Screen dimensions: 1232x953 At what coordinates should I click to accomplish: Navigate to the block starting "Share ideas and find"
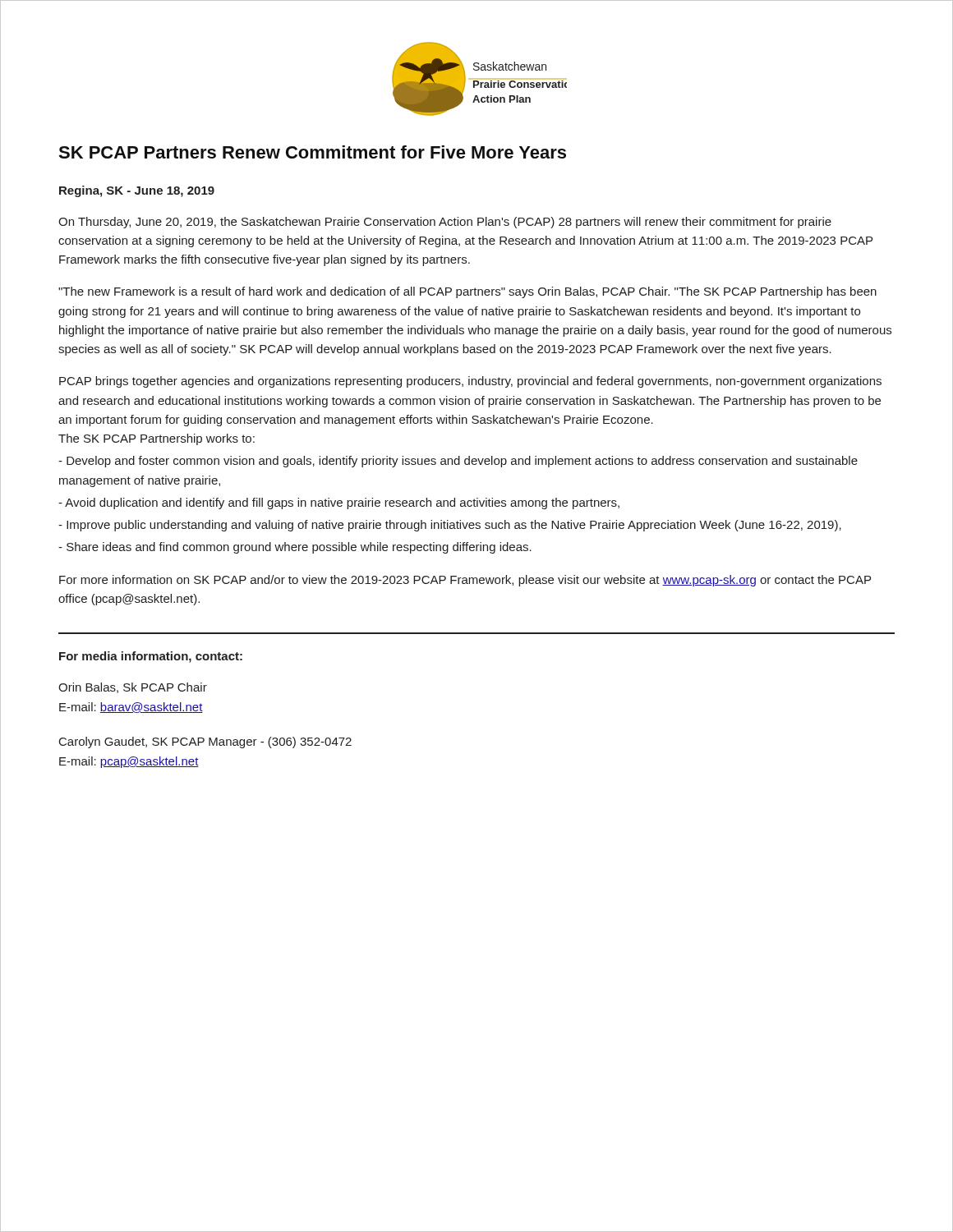coord(295,547)
